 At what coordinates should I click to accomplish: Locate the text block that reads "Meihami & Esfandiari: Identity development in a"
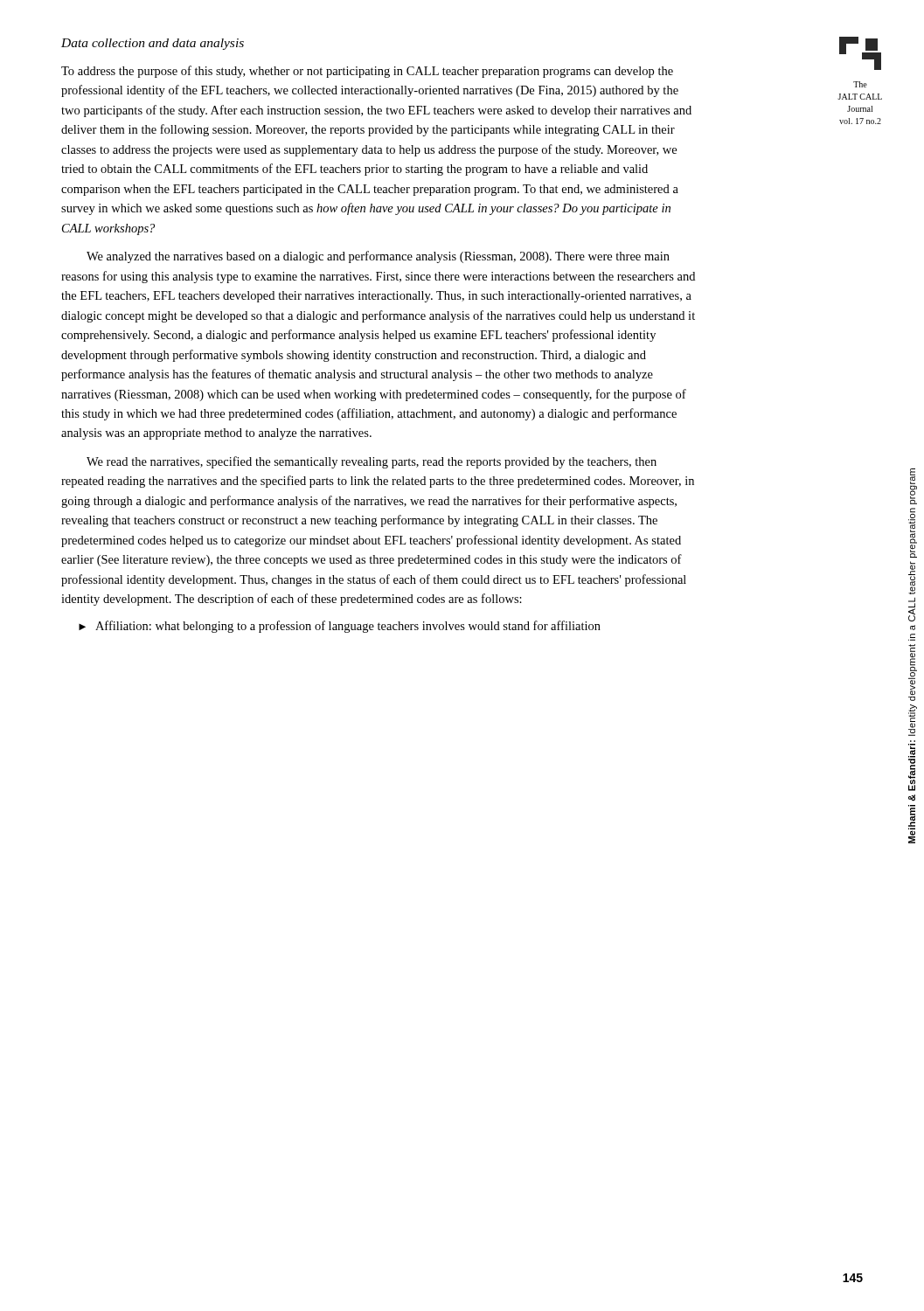pos(912,656)
